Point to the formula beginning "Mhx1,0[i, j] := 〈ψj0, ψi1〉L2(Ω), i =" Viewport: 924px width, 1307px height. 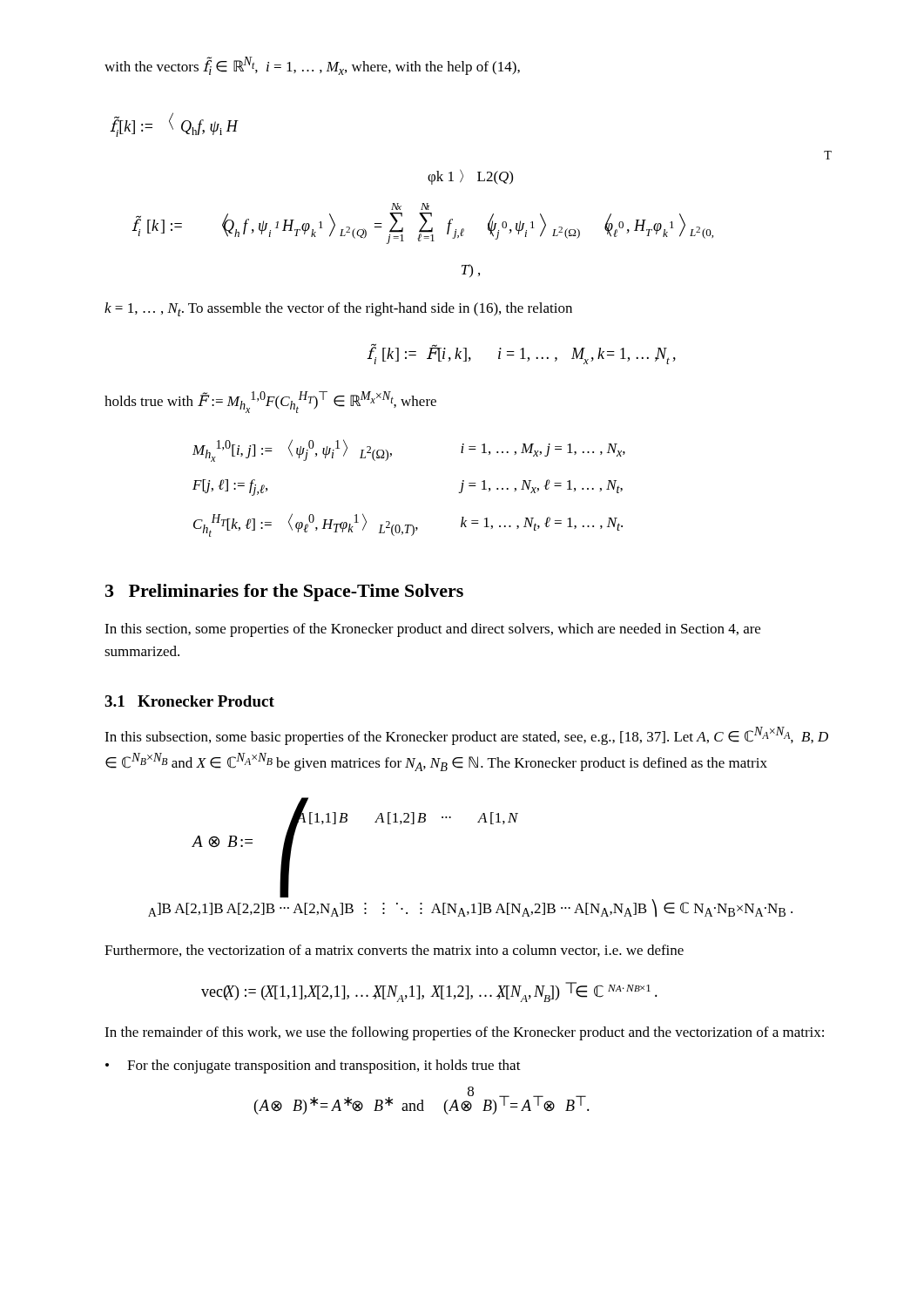514,486
